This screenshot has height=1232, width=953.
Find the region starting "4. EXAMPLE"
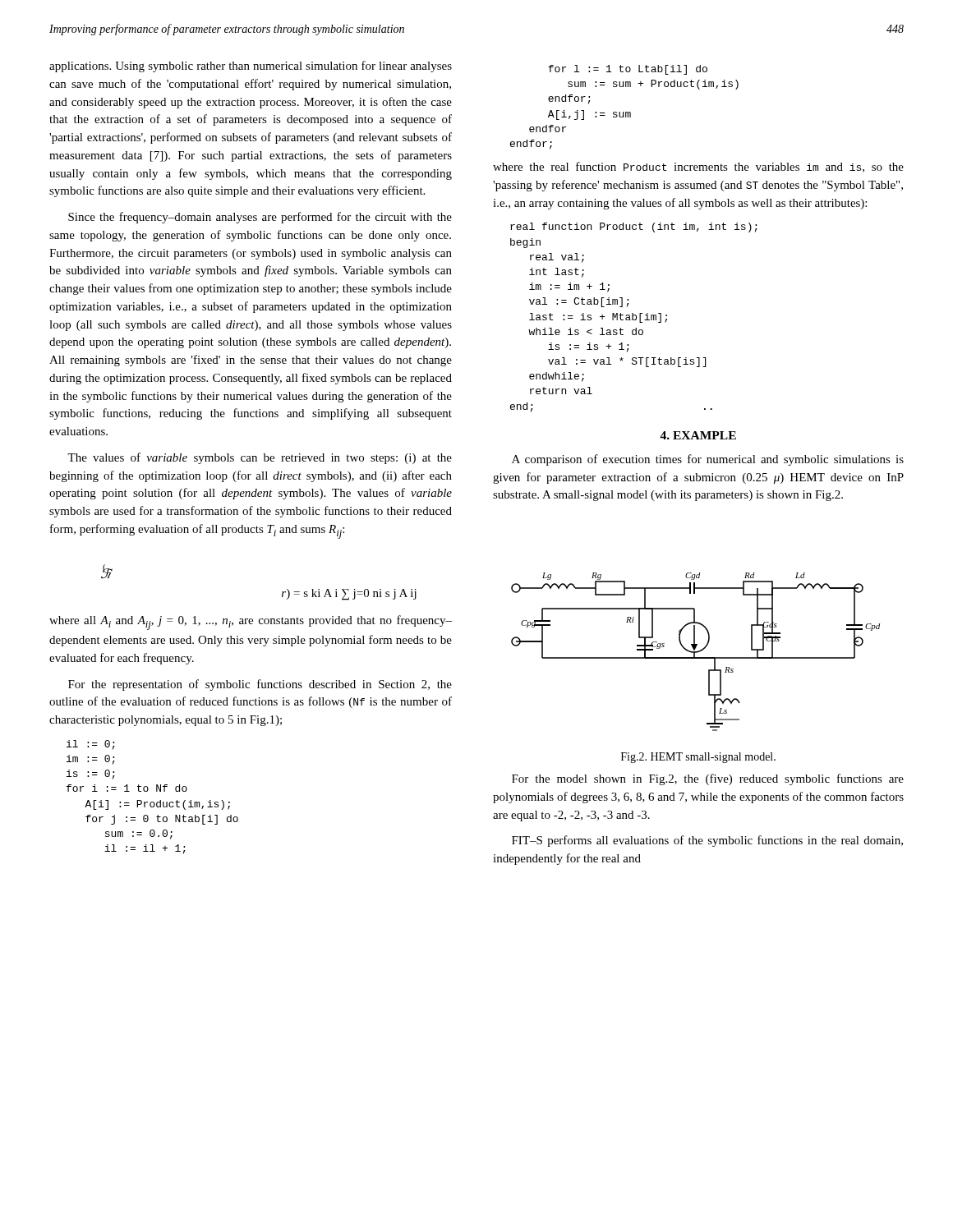click(x=698, y=435)
